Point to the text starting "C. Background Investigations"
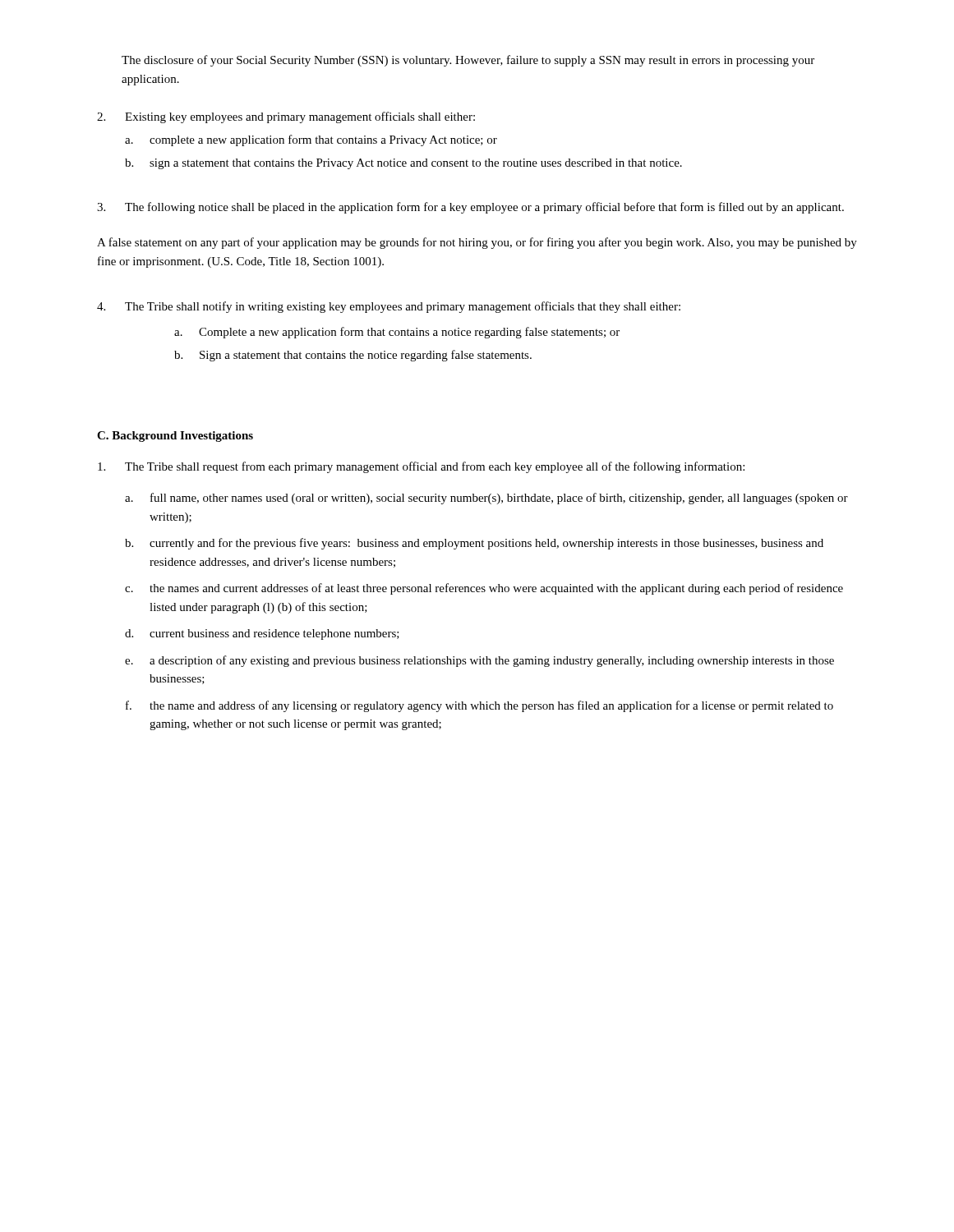Viewport: 954px width, 1232px height. (175, 435)
